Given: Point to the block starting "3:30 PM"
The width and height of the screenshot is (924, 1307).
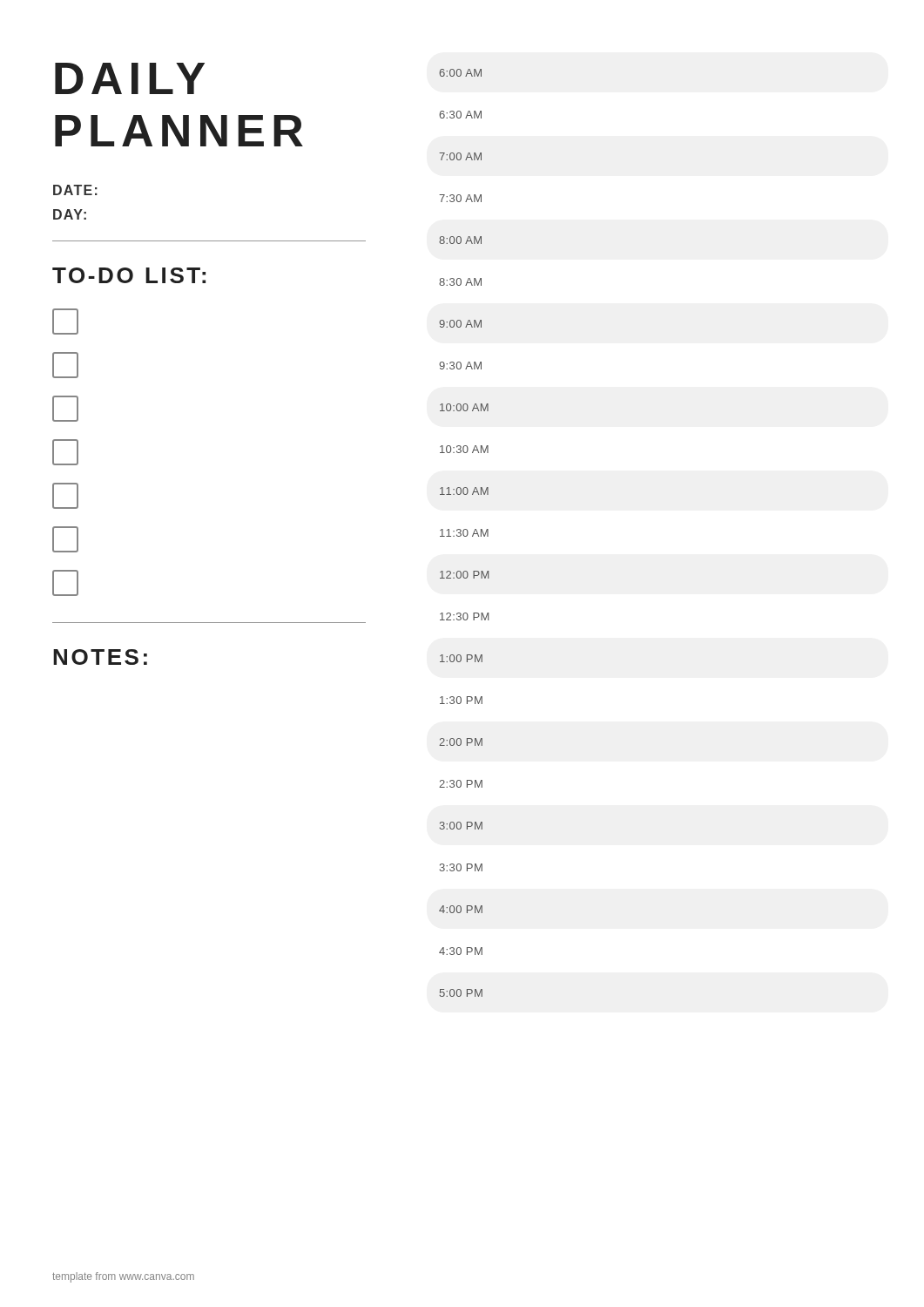Looking at the screenshot, I should pyautogui.click(x=461, y=867).
